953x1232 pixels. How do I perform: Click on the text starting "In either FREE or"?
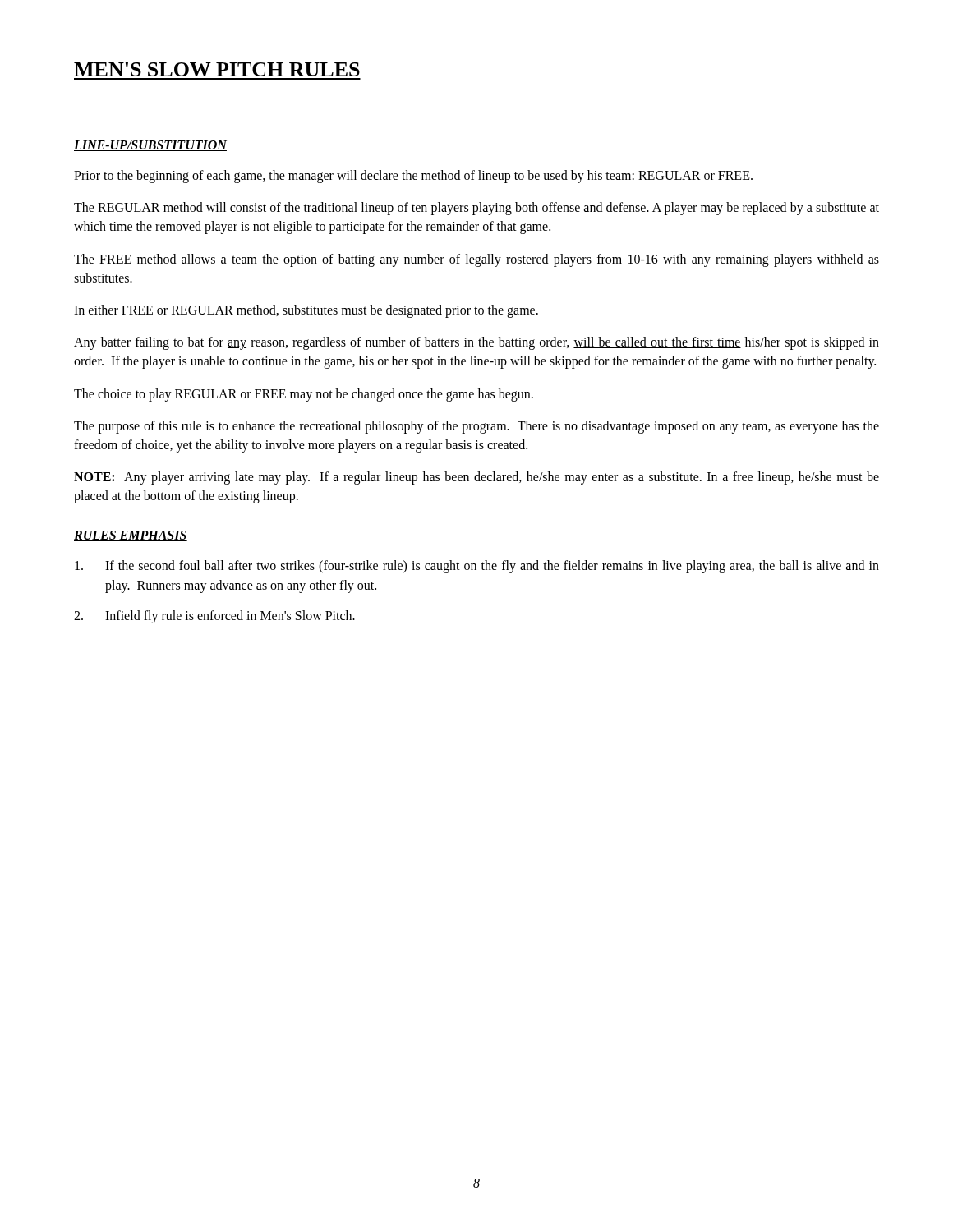click(306, 310)
